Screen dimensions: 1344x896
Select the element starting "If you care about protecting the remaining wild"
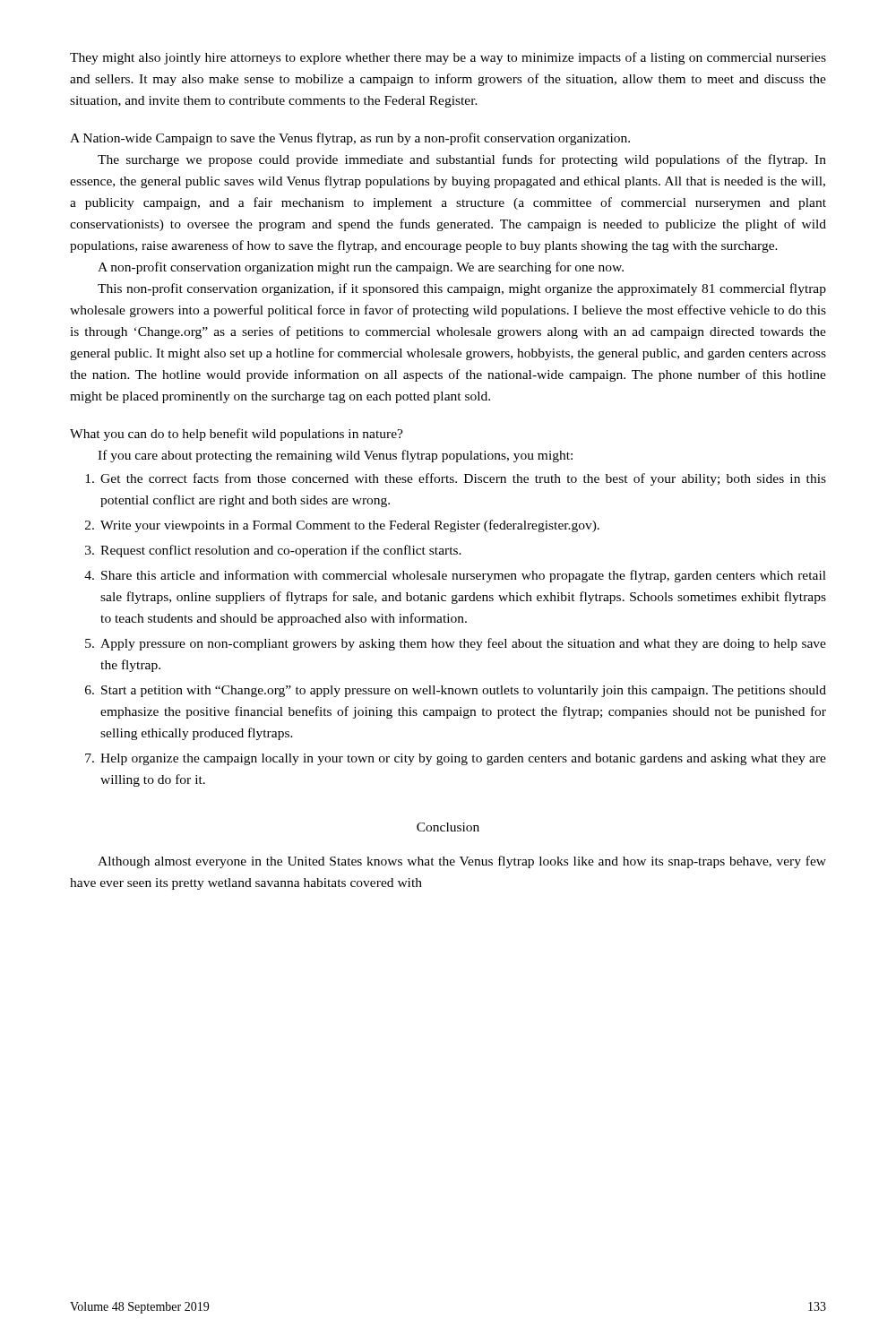[x=336, y=455]
